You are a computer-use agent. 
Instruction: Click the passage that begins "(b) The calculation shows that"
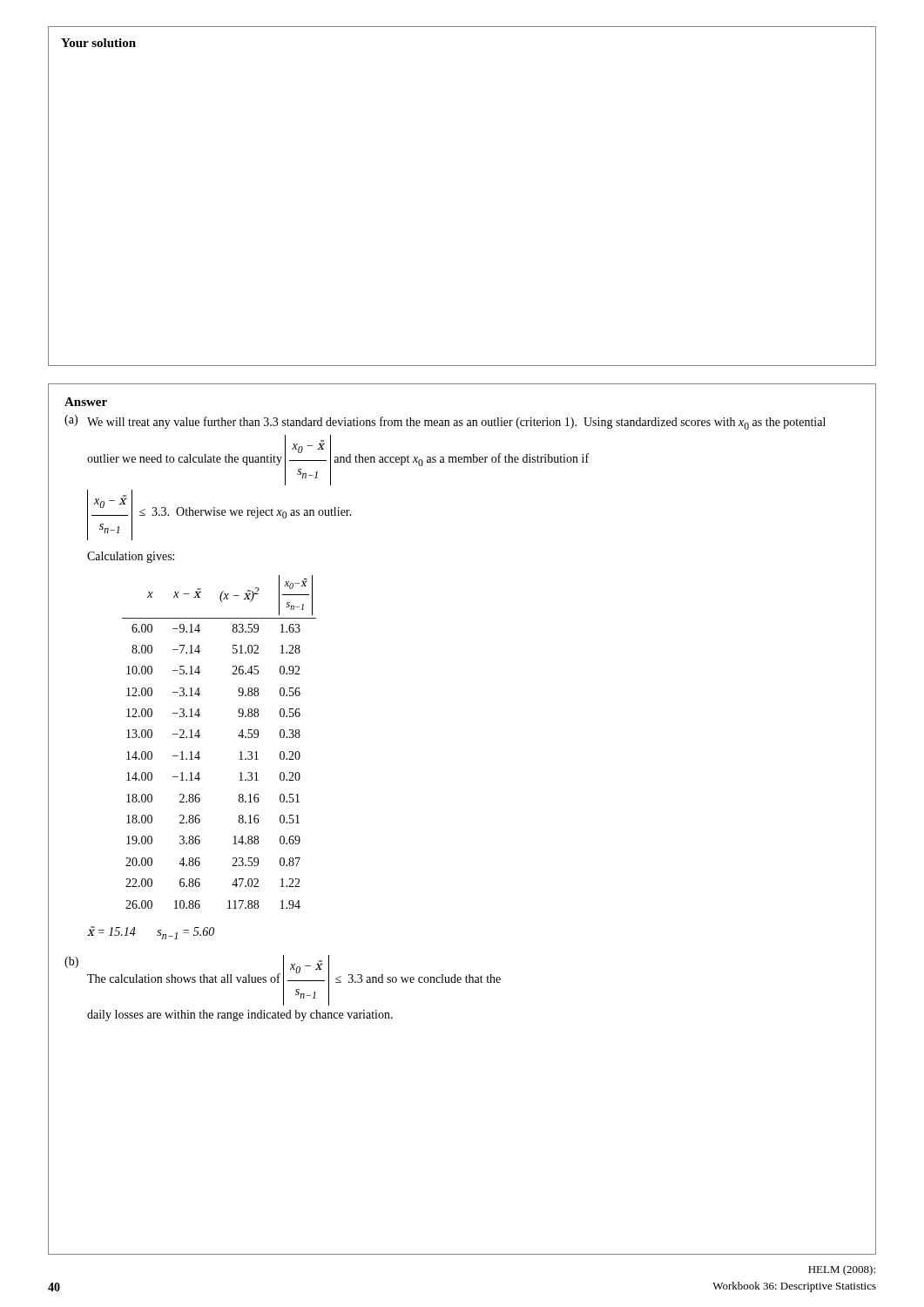[x=462, y=990]
